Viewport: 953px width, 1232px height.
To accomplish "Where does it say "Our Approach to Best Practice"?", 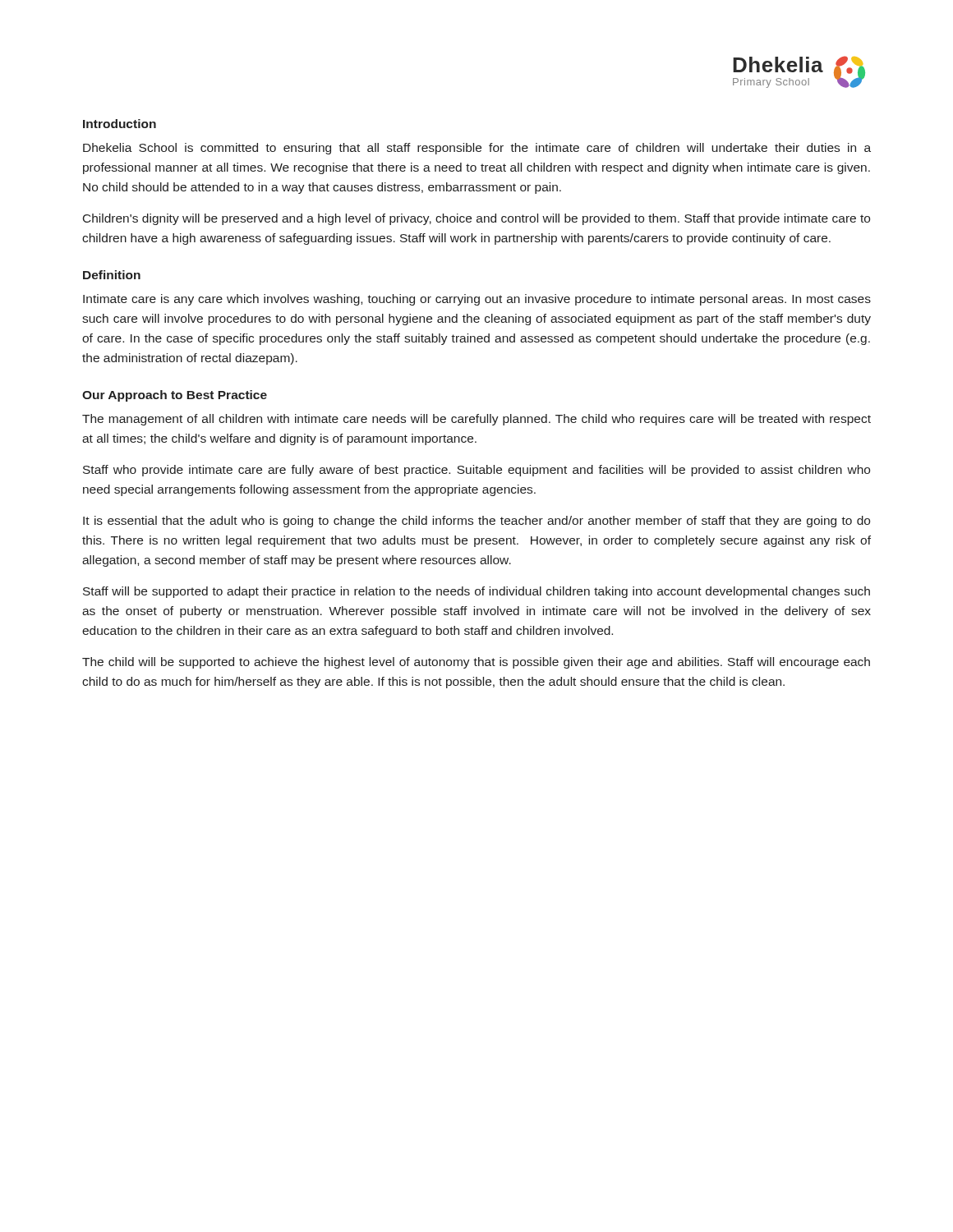I will 175,395.
